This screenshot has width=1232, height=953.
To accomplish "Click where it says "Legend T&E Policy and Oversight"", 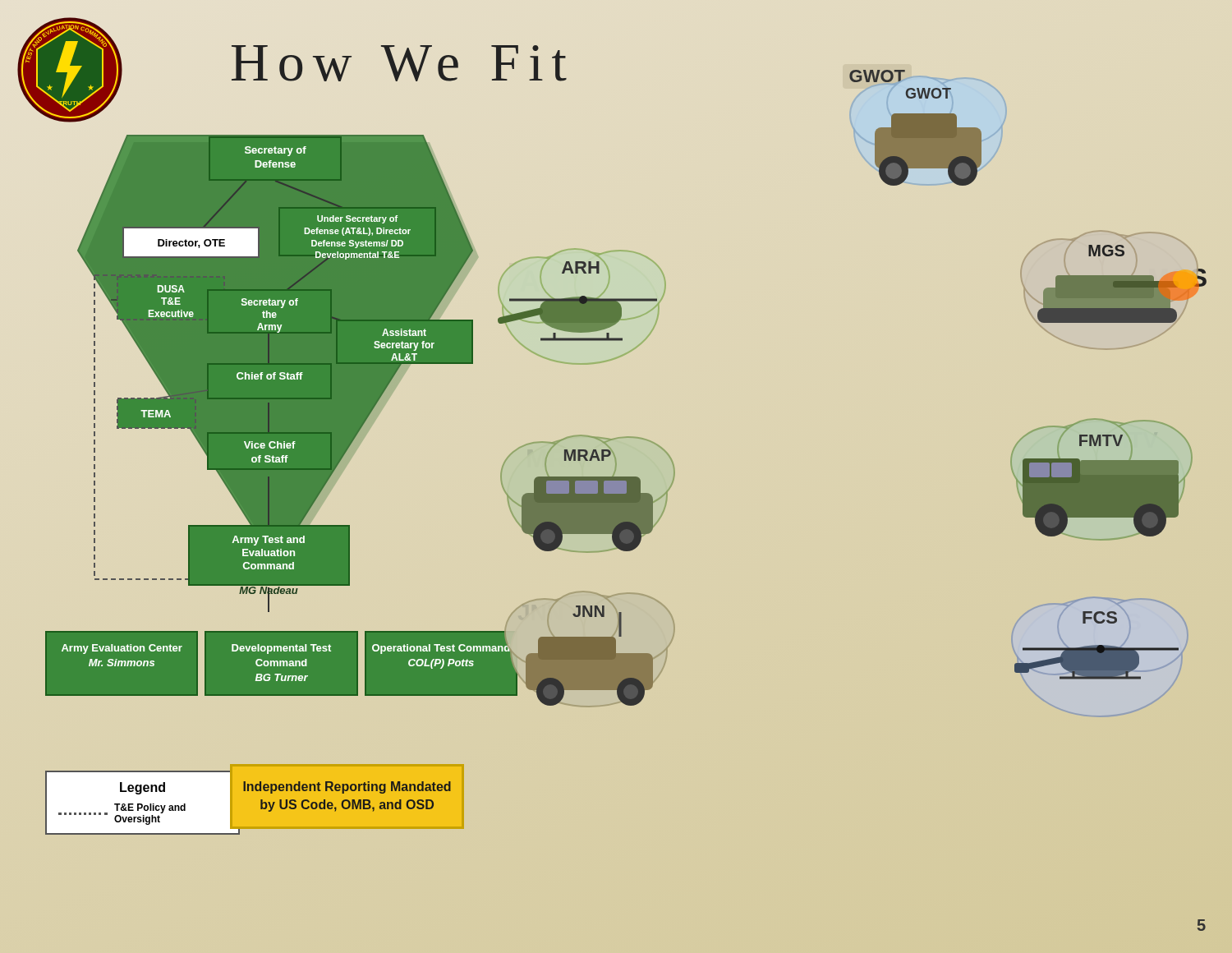I will tap(142, 803).
